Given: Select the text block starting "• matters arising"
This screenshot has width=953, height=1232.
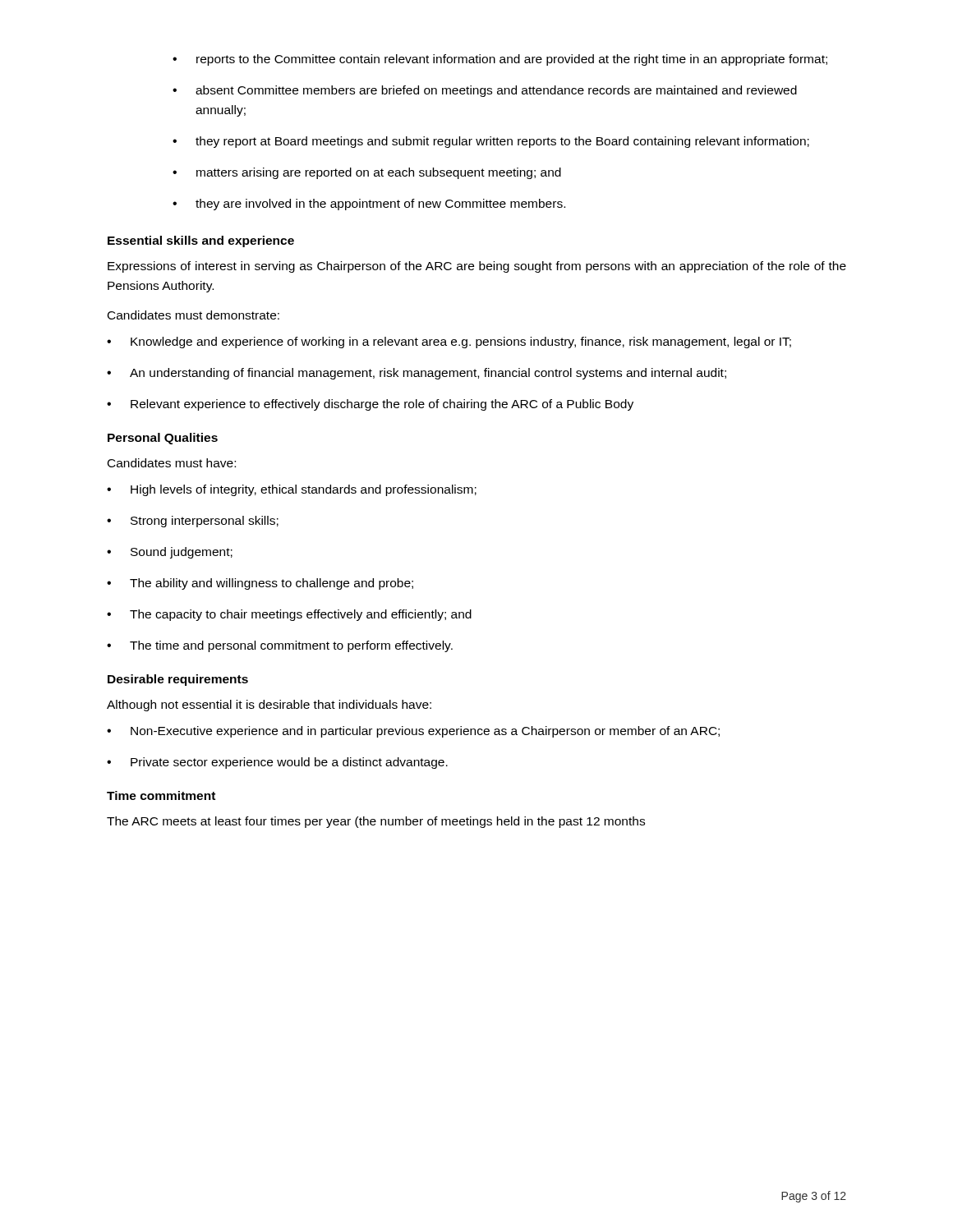Looking at the screenshot, I should (x=509, y=173).
